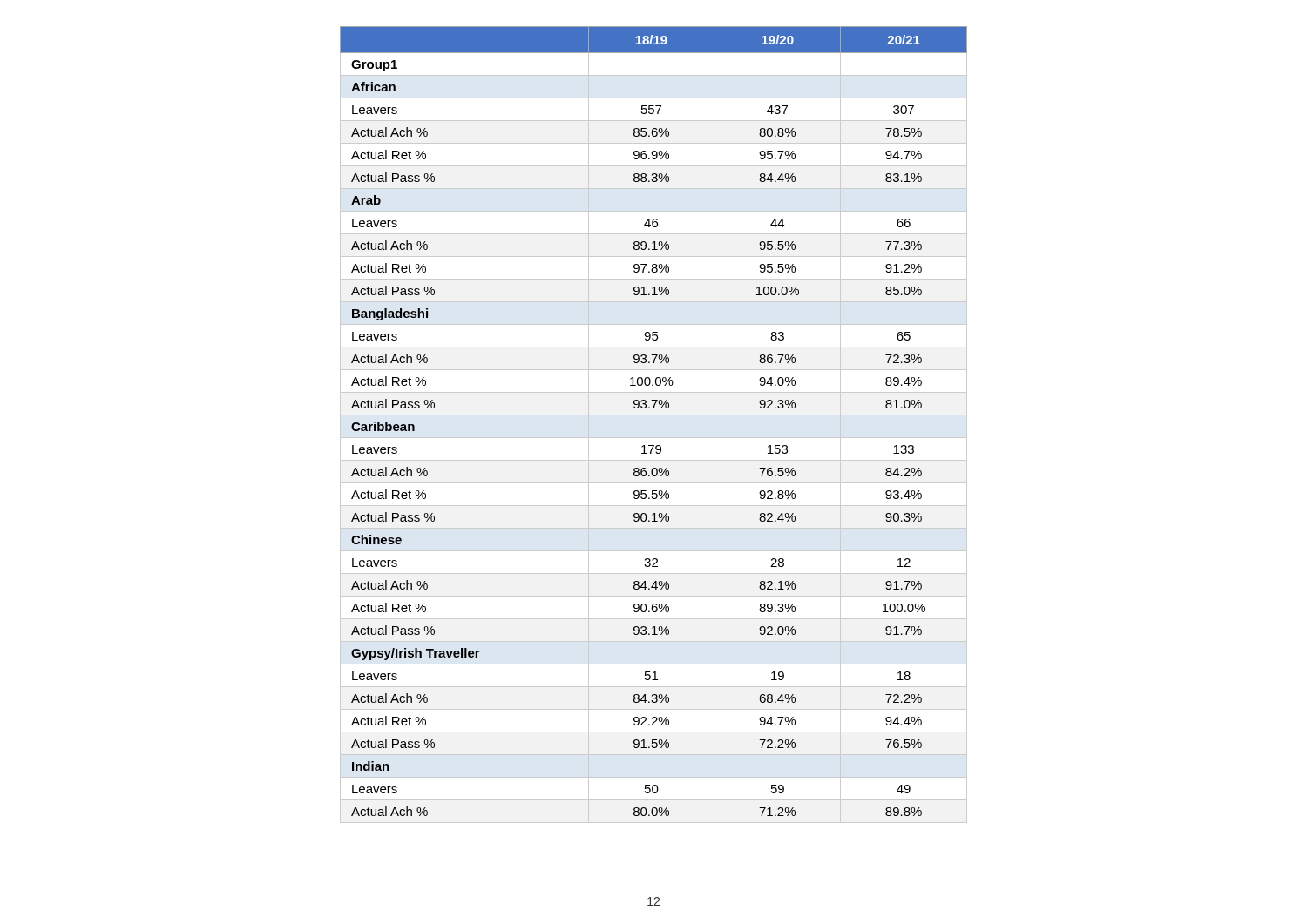Click on the table containing "Actual Ach %"

(x=654, y=425)
